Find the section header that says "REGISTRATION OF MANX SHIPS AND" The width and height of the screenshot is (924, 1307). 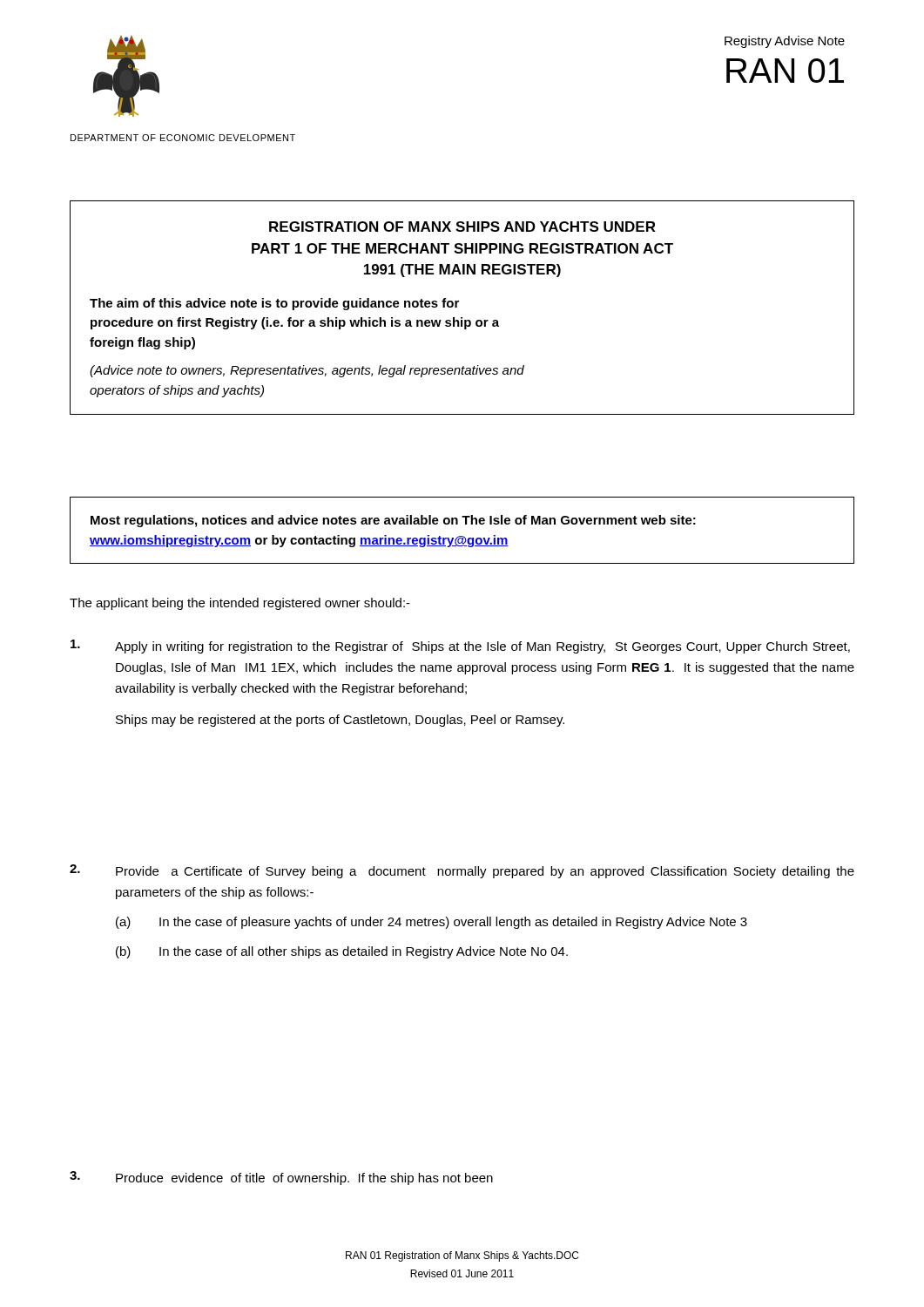(x=462, y=309)
